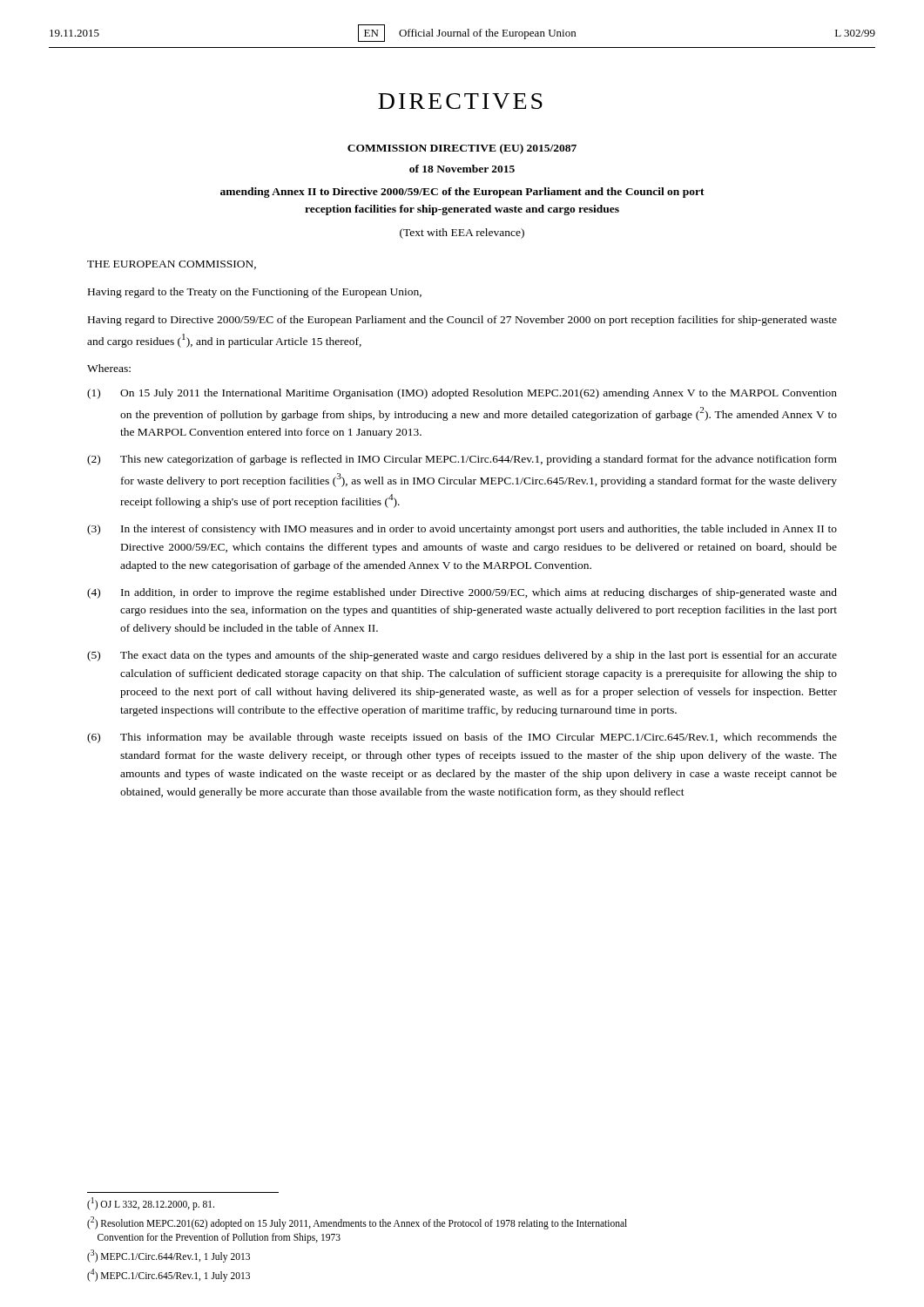Find the block on this page that starts "(4) In addition, in"

click(462, 611)
